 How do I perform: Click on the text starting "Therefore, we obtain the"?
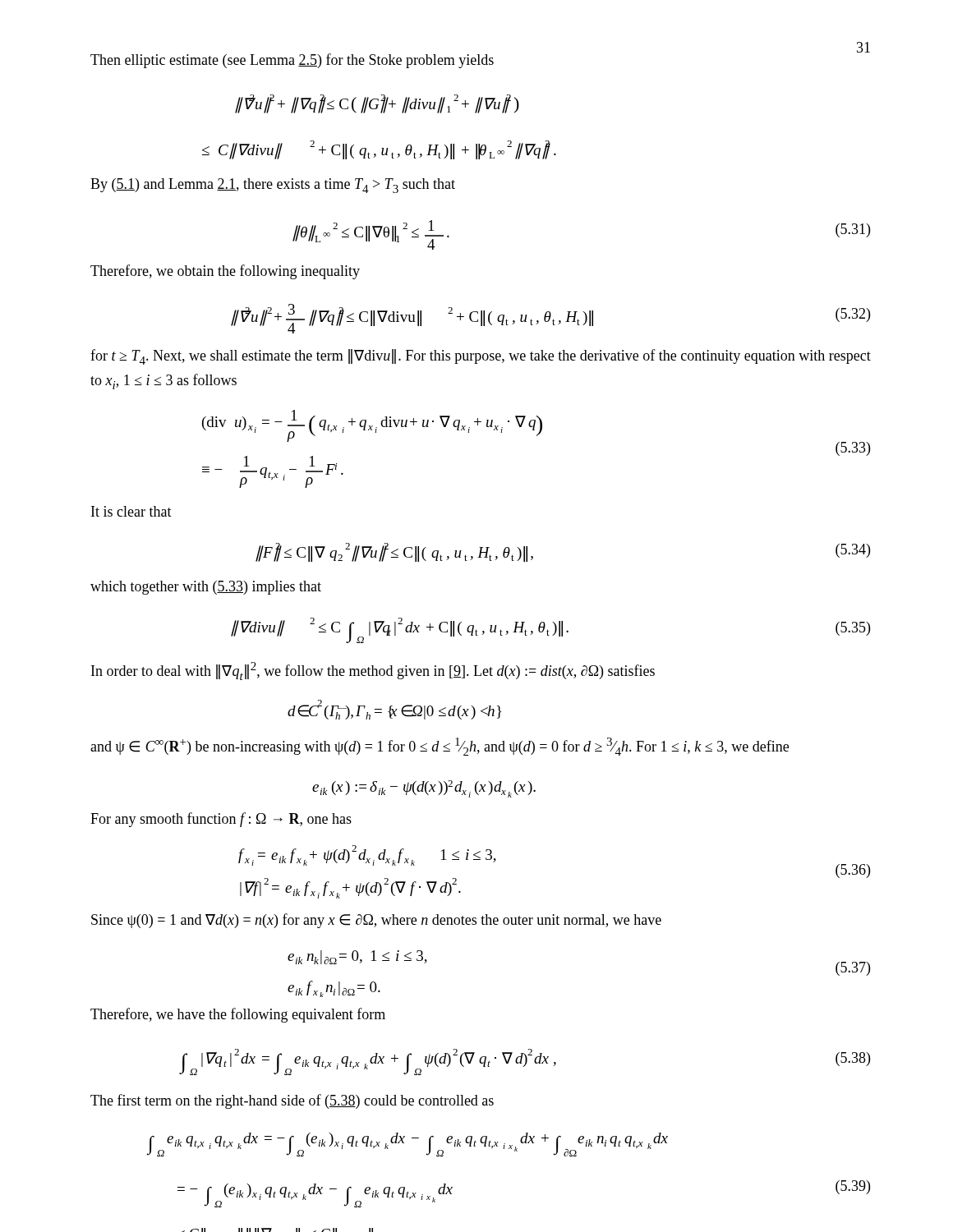225,271
